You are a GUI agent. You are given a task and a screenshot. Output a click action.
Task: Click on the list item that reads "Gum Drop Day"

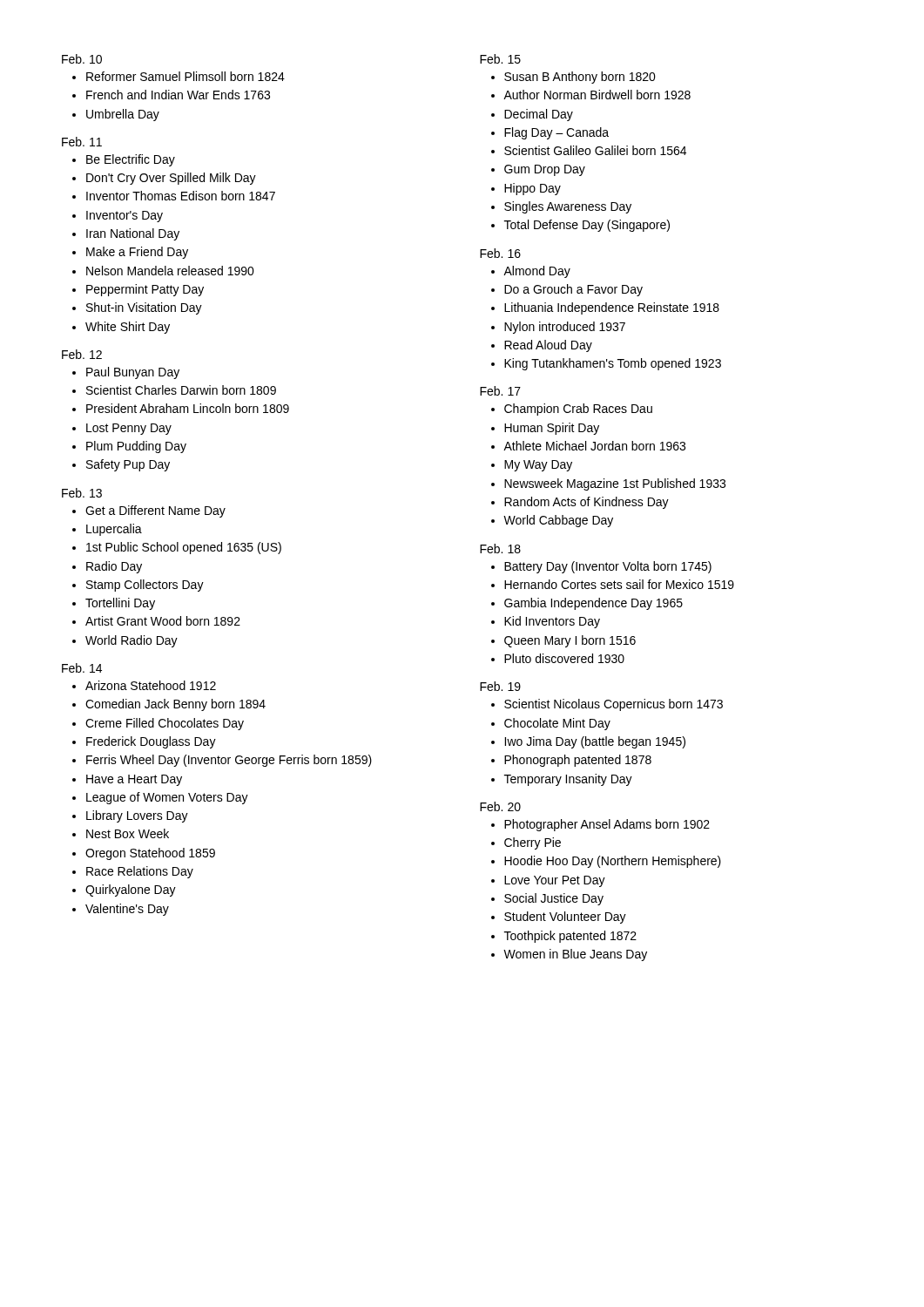pyautogui.click(x=544, y=169)
